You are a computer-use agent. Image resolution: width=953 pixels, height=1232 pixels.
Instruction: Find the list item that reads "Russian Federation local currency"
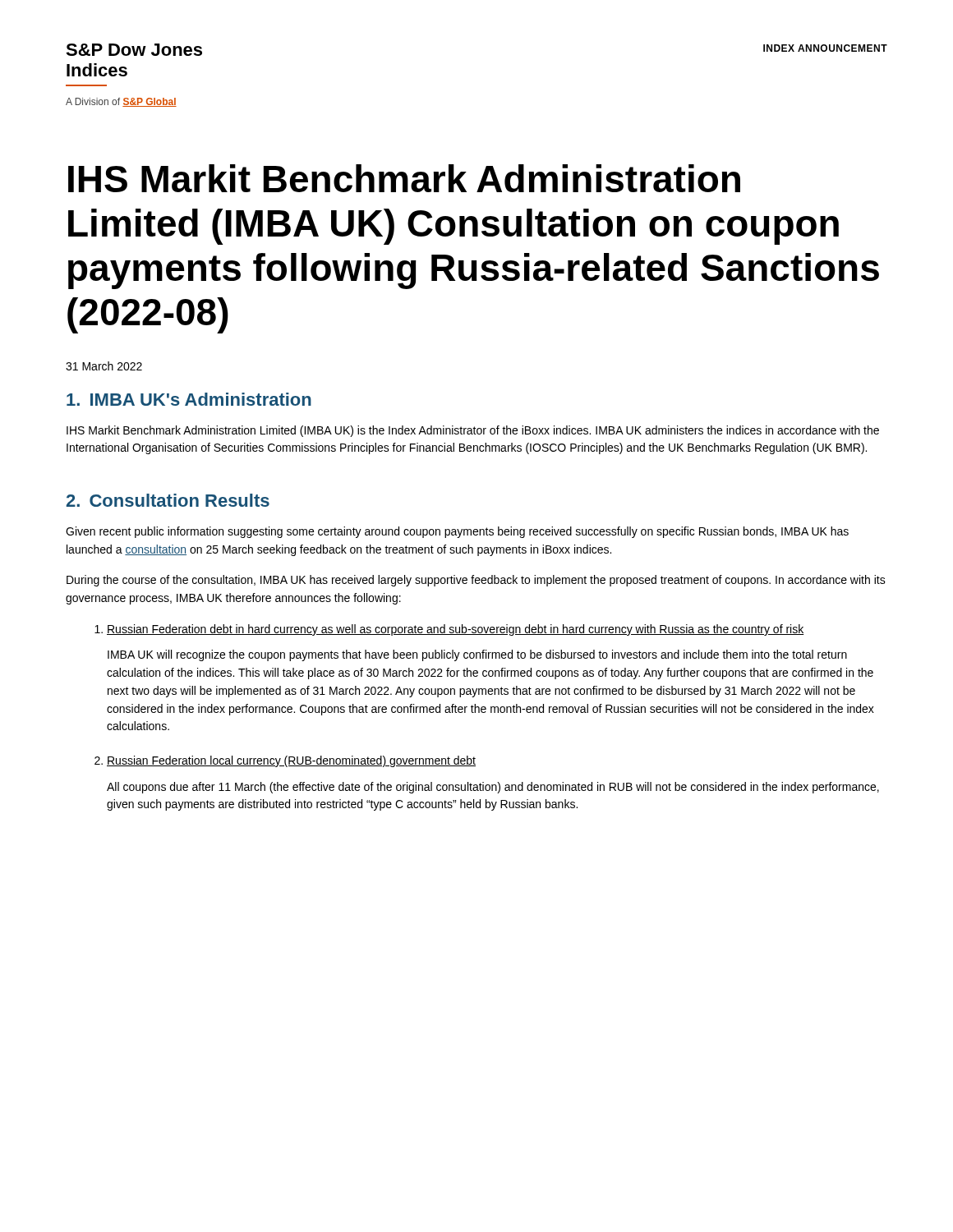pos(489,783)
